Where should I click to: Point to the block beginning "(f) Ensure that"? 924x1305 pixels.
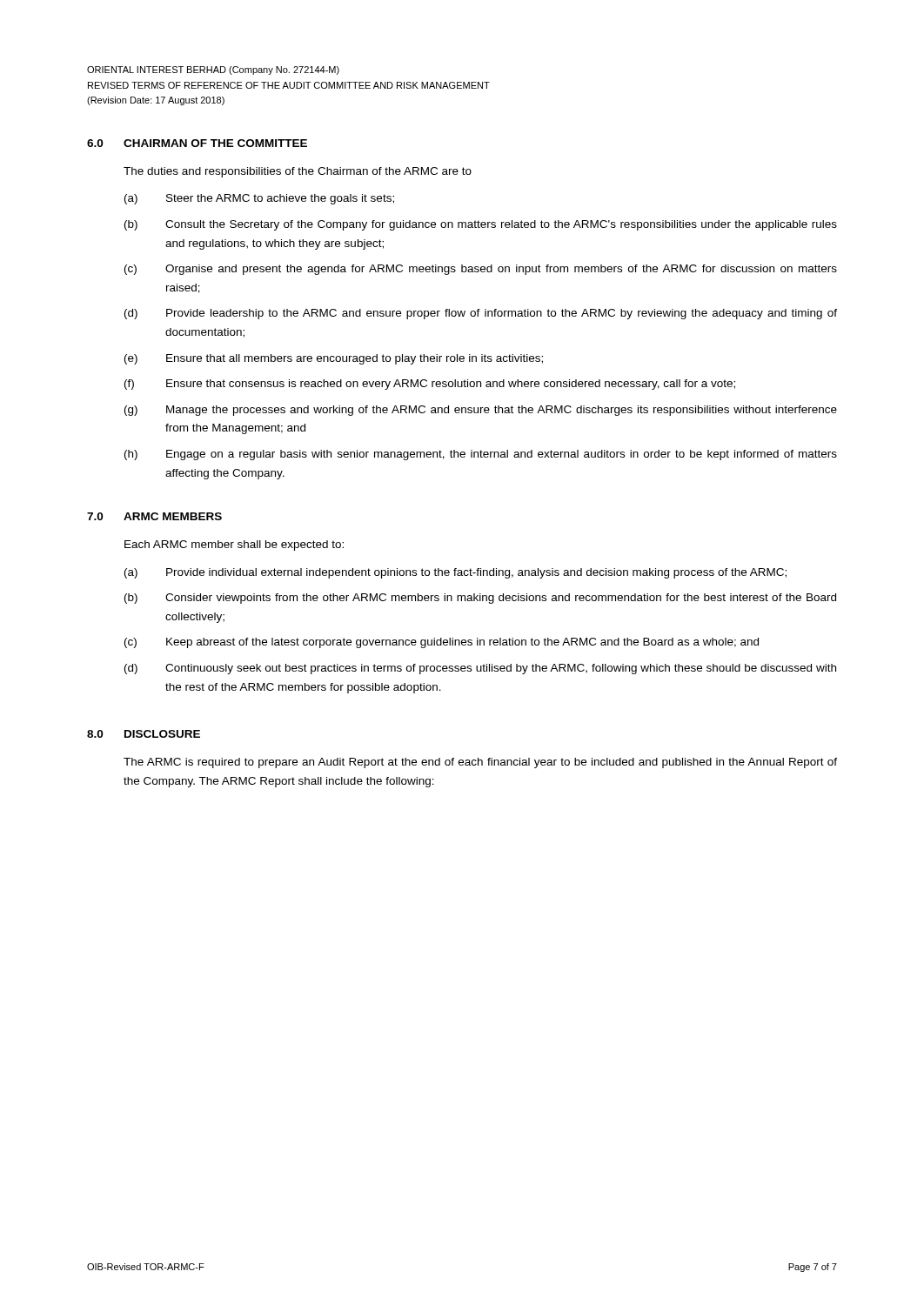pos(462,384)
